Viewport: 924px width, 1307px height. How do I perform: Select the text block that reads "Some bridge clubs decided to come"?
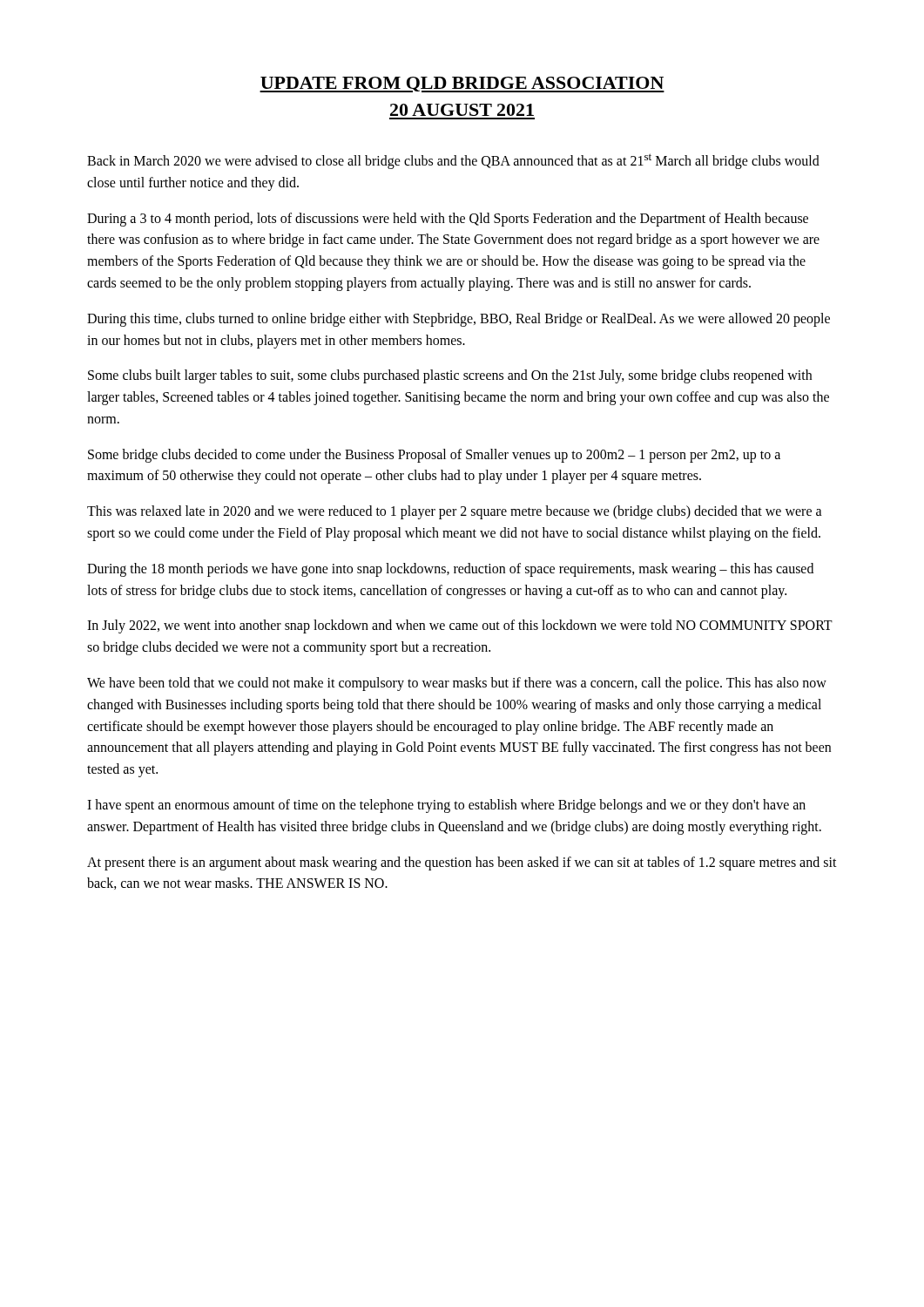(x=434, y=465)
